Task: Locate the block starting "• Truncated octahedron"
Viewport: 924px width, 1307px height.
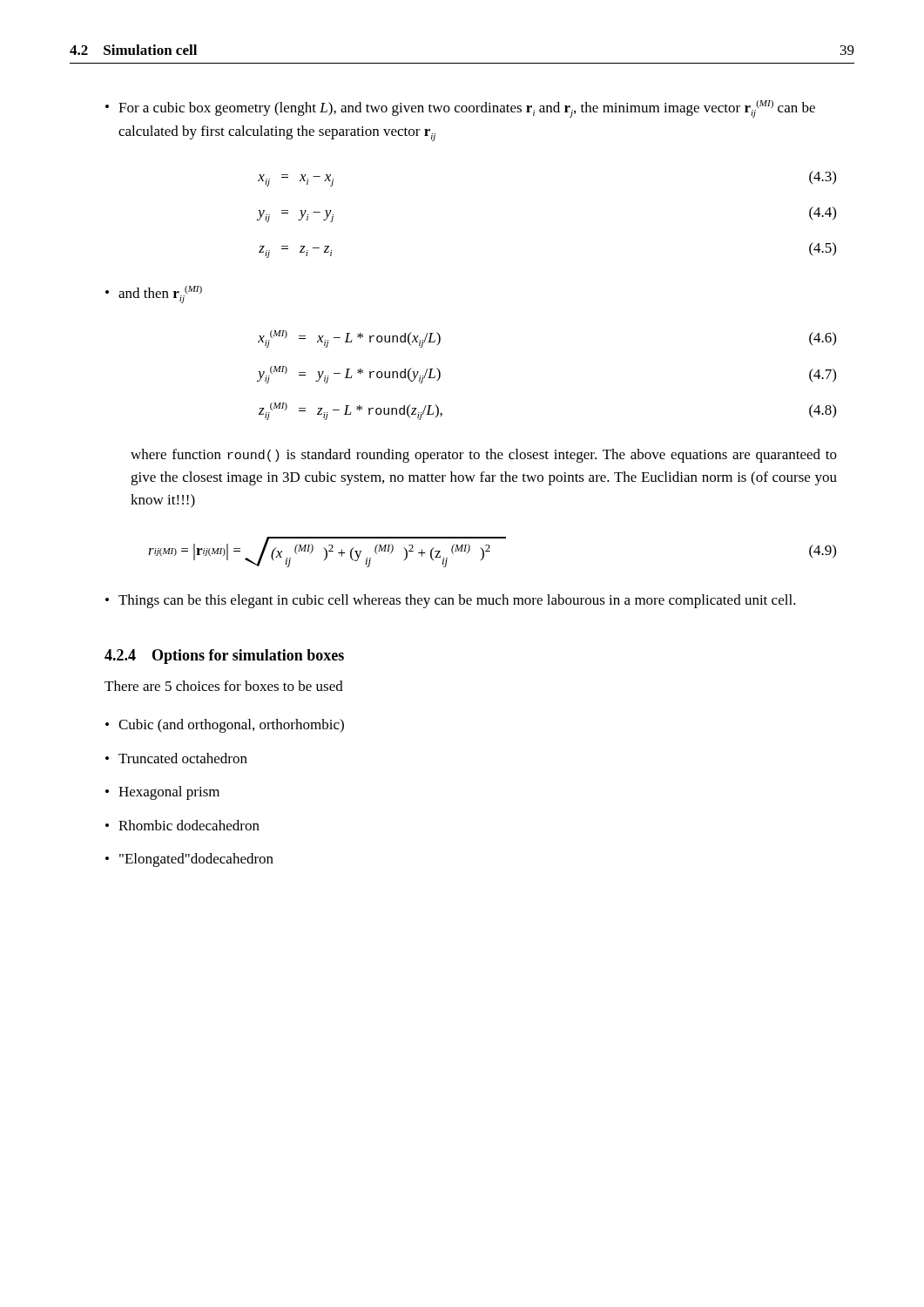Action: (x=176, y=758)
